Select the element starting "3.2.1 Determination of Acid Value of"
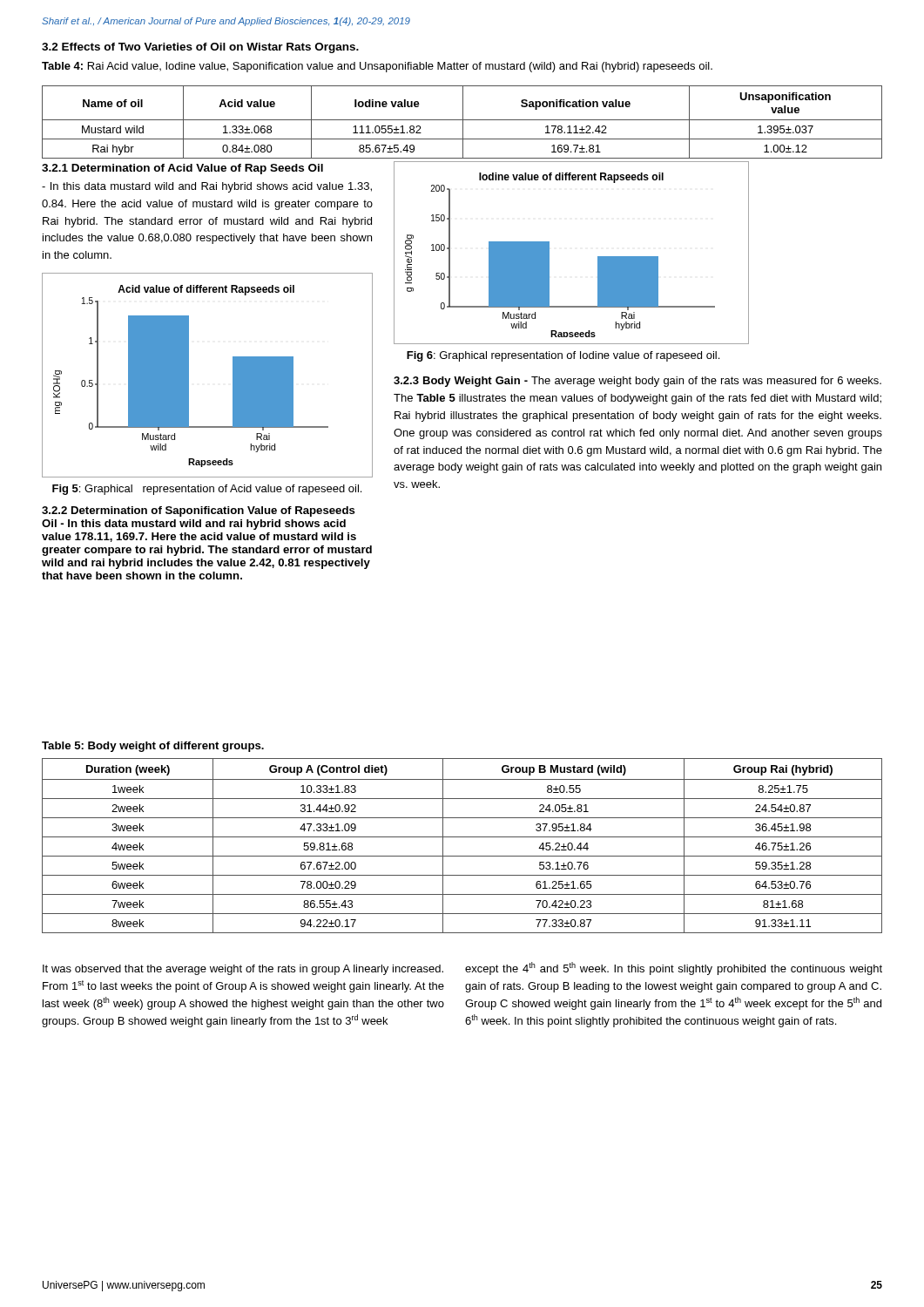Image resolution: width=924 pixels, height=1307 pixels. [183, 168]
